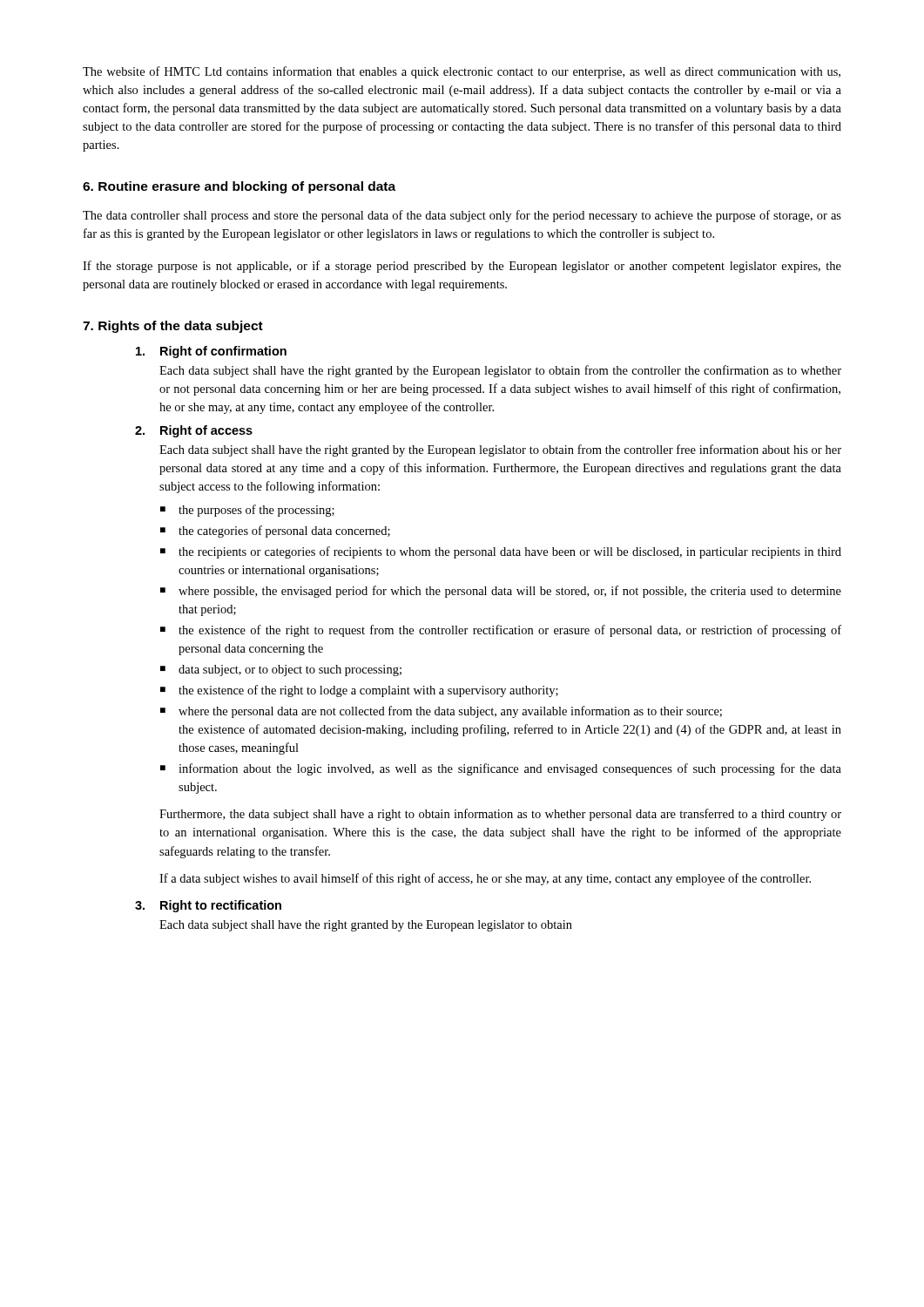Point to the block beginning "The data controller shall process and store the"
The image size is (924, 1307).
[462, 225]
